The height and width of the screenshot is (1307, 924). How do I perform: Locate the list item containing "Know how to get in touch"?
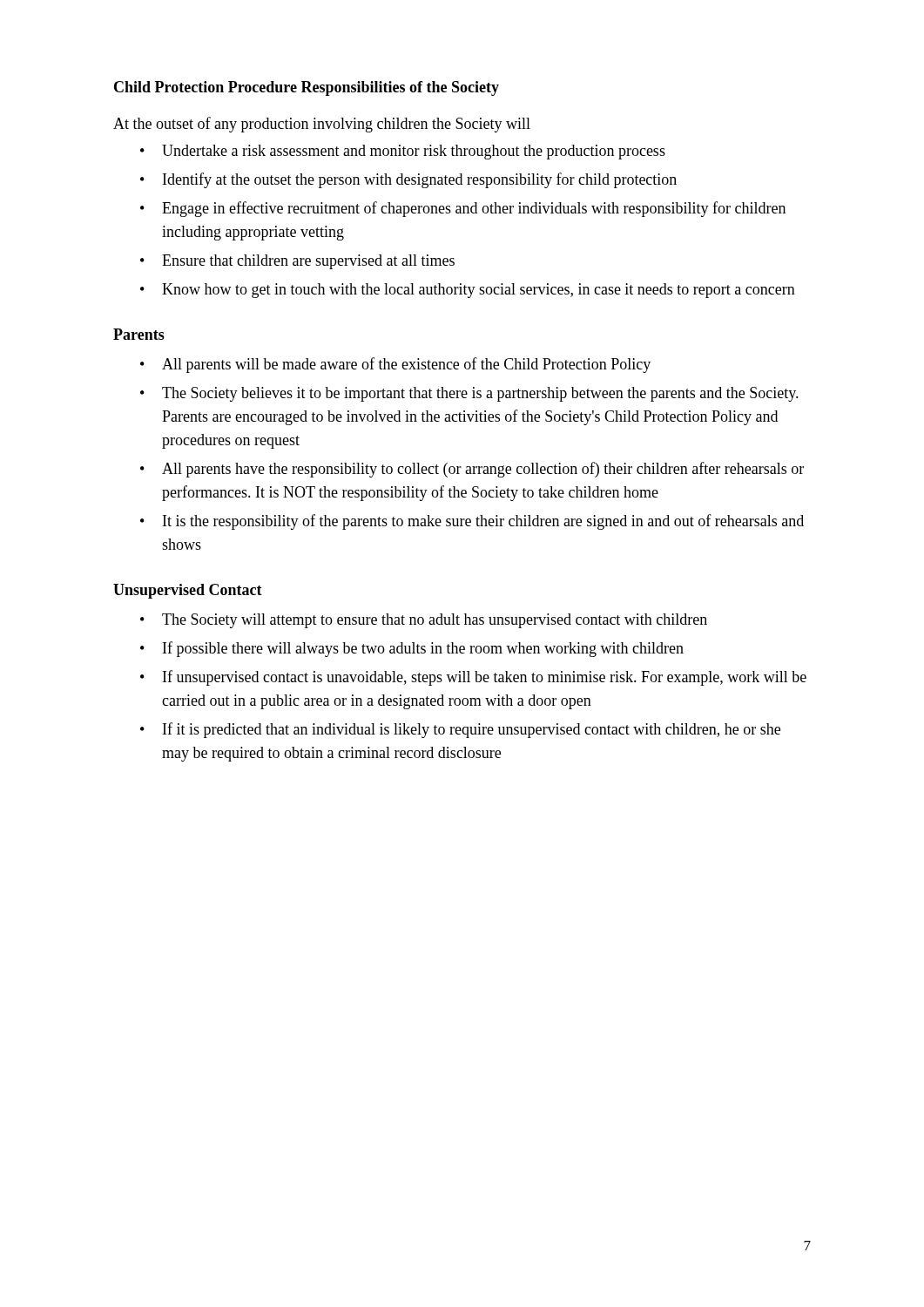point(478,289)
